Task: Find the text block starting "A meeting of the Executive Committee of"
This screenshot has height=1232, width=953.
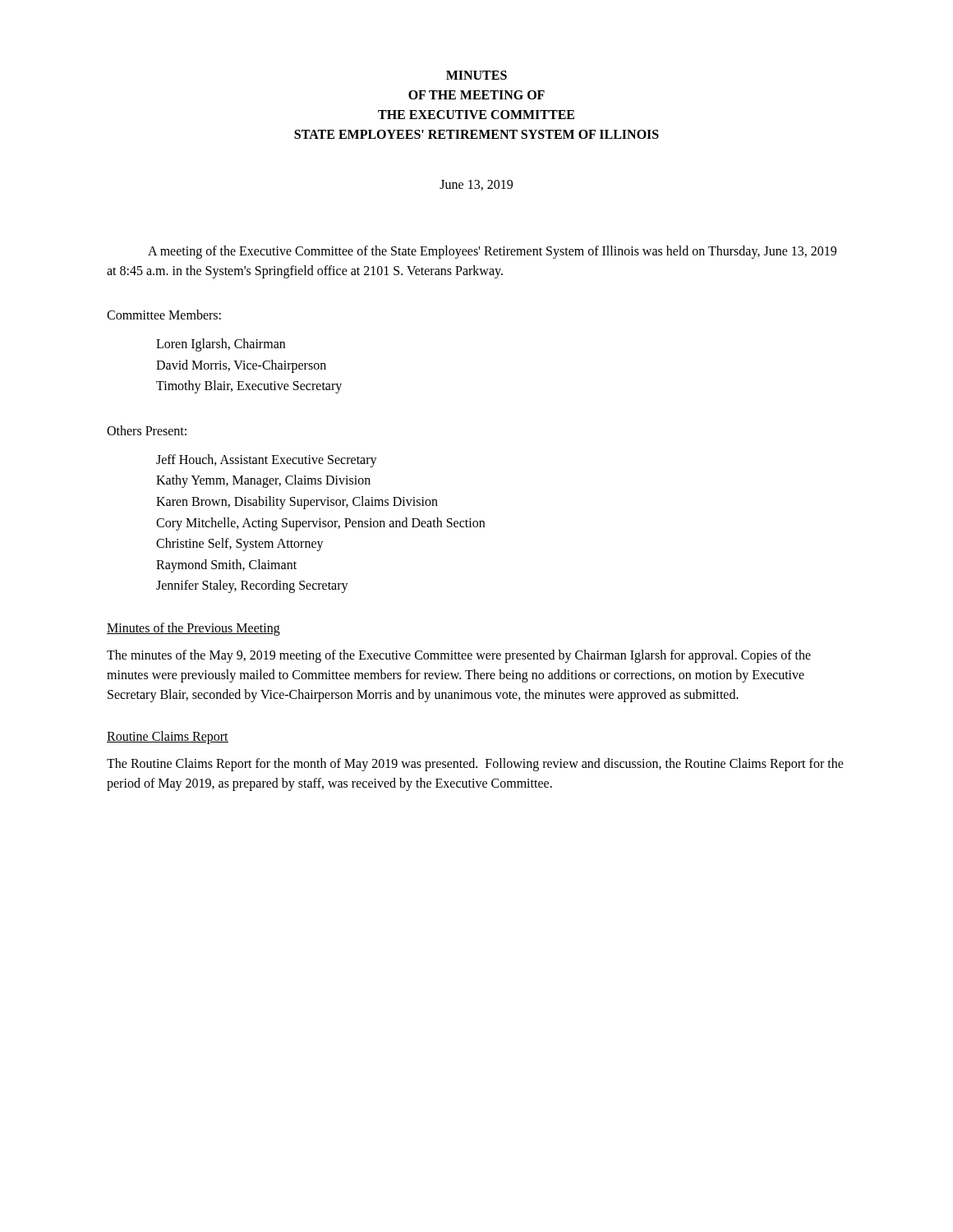Action: pos(472,261)
